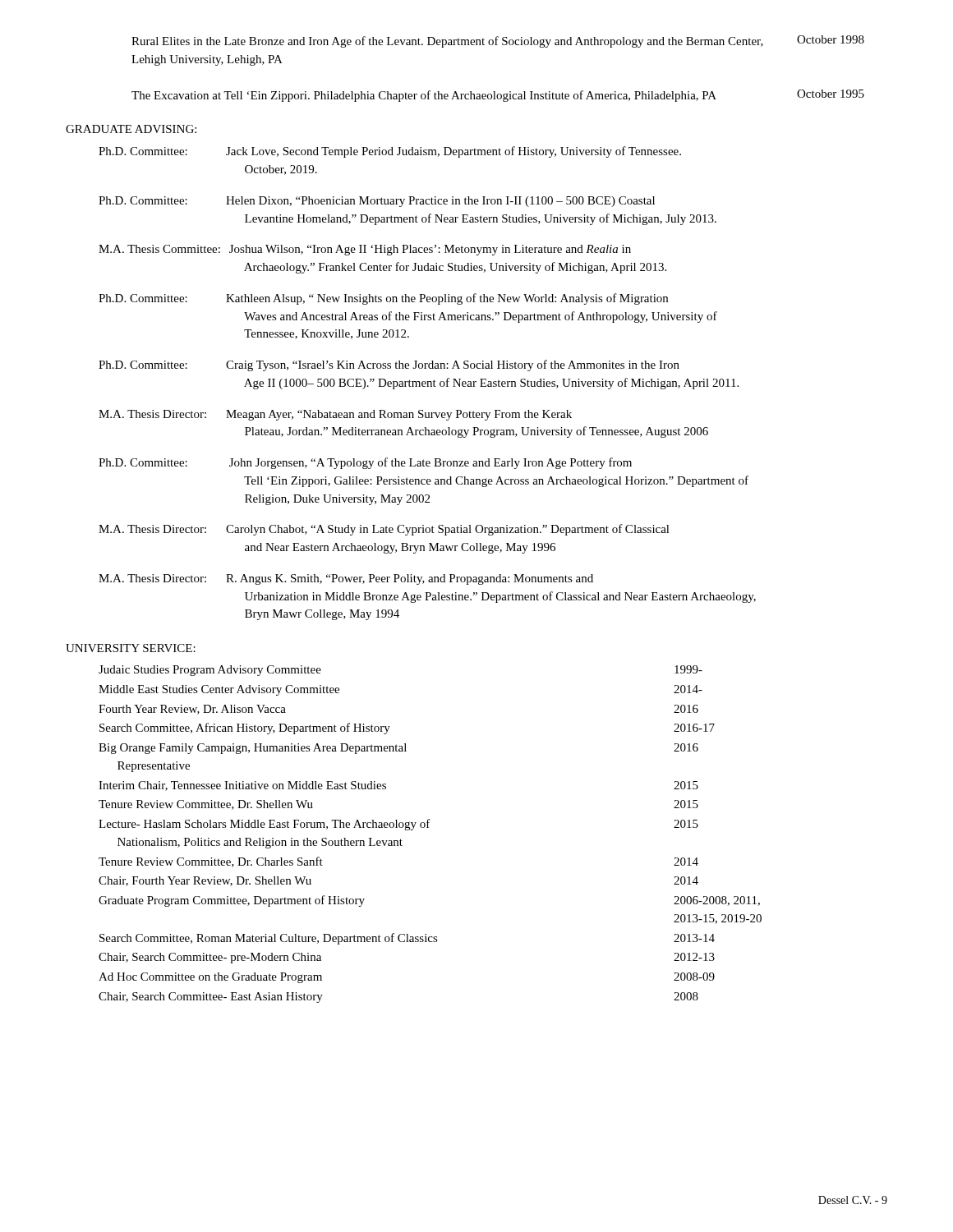Select the list item that says "M.A. Thesis Committee: Joshua Wilson, “Iron Age II"
This screenshot has height=1232, width=953.
pyautogui.click(x=383, y=259)
